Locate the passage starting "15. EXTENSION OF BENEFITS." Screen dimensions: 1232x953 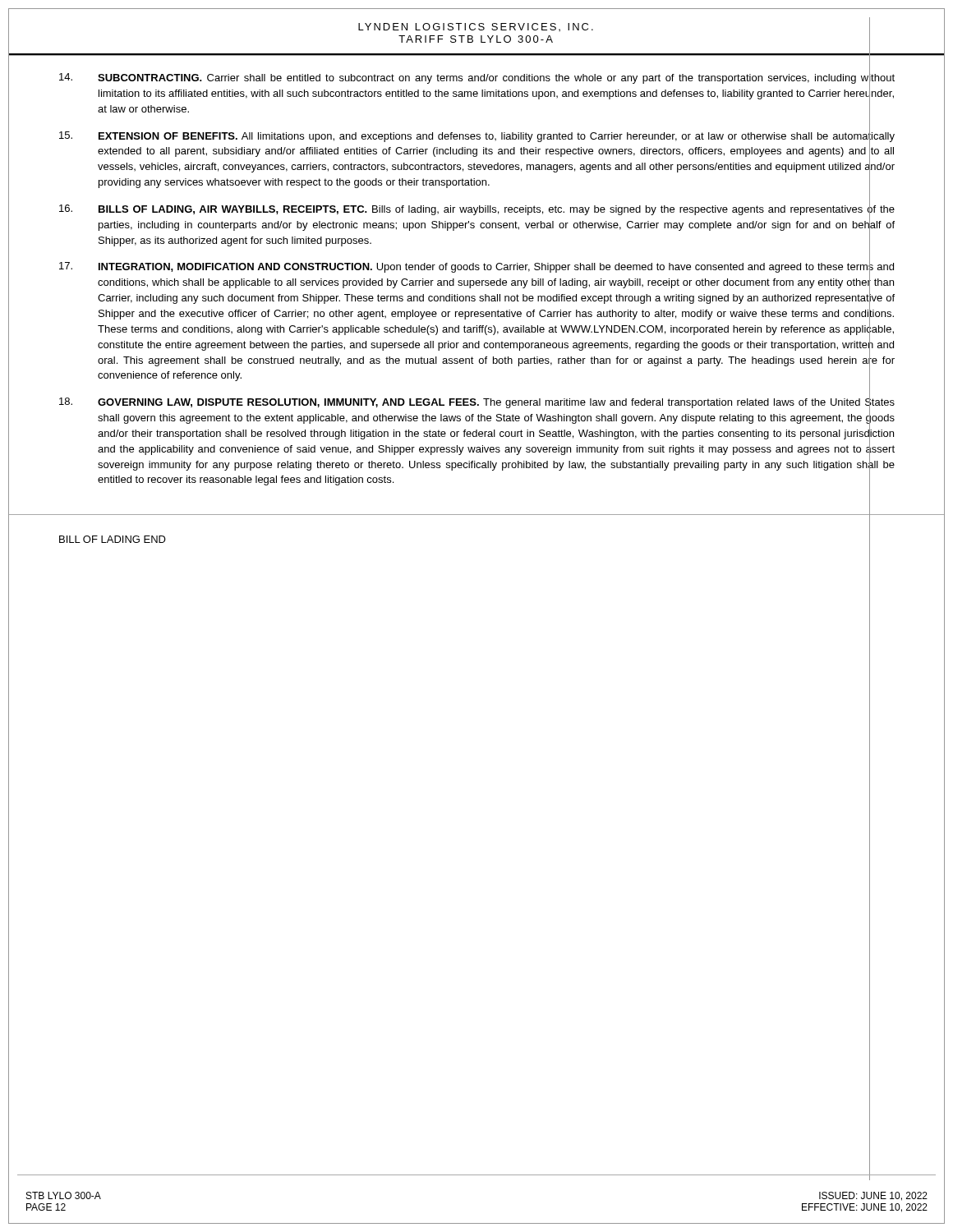tap(476, 160)
